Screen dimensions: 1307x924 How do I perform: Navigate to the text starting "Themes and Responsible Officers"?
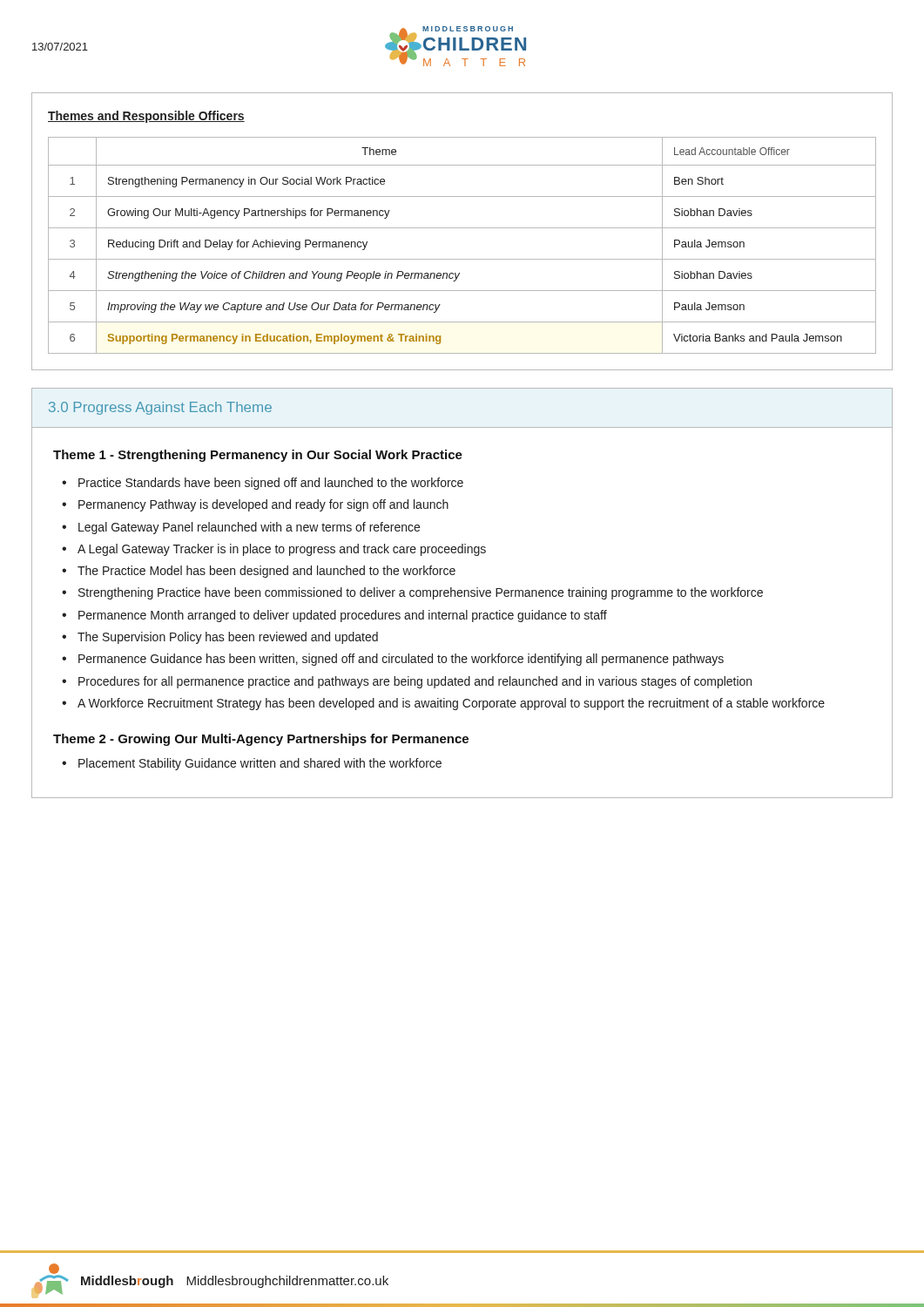[146, 116]
